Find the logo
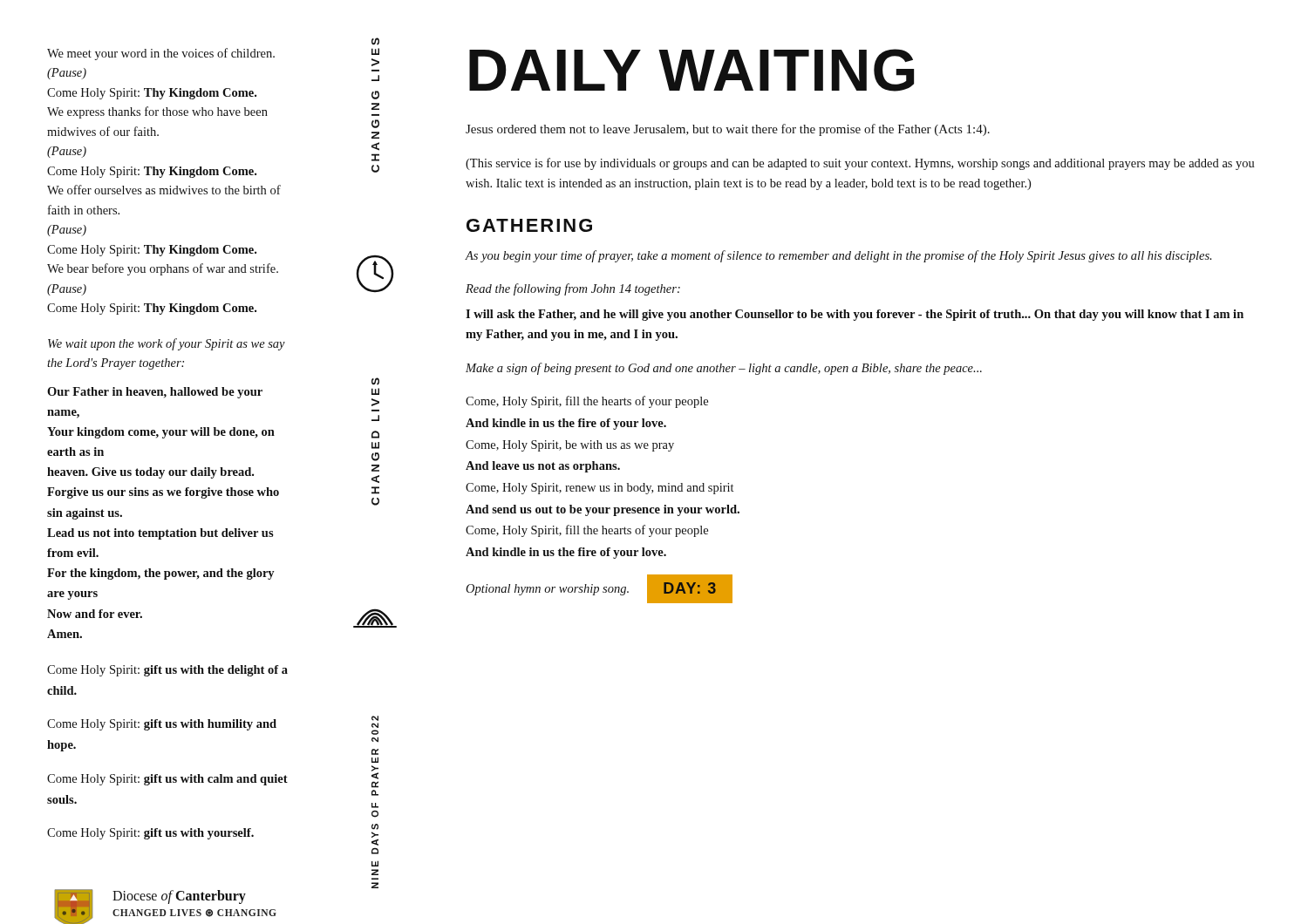The image size is (1308, 924). click(x=169, y=902)
